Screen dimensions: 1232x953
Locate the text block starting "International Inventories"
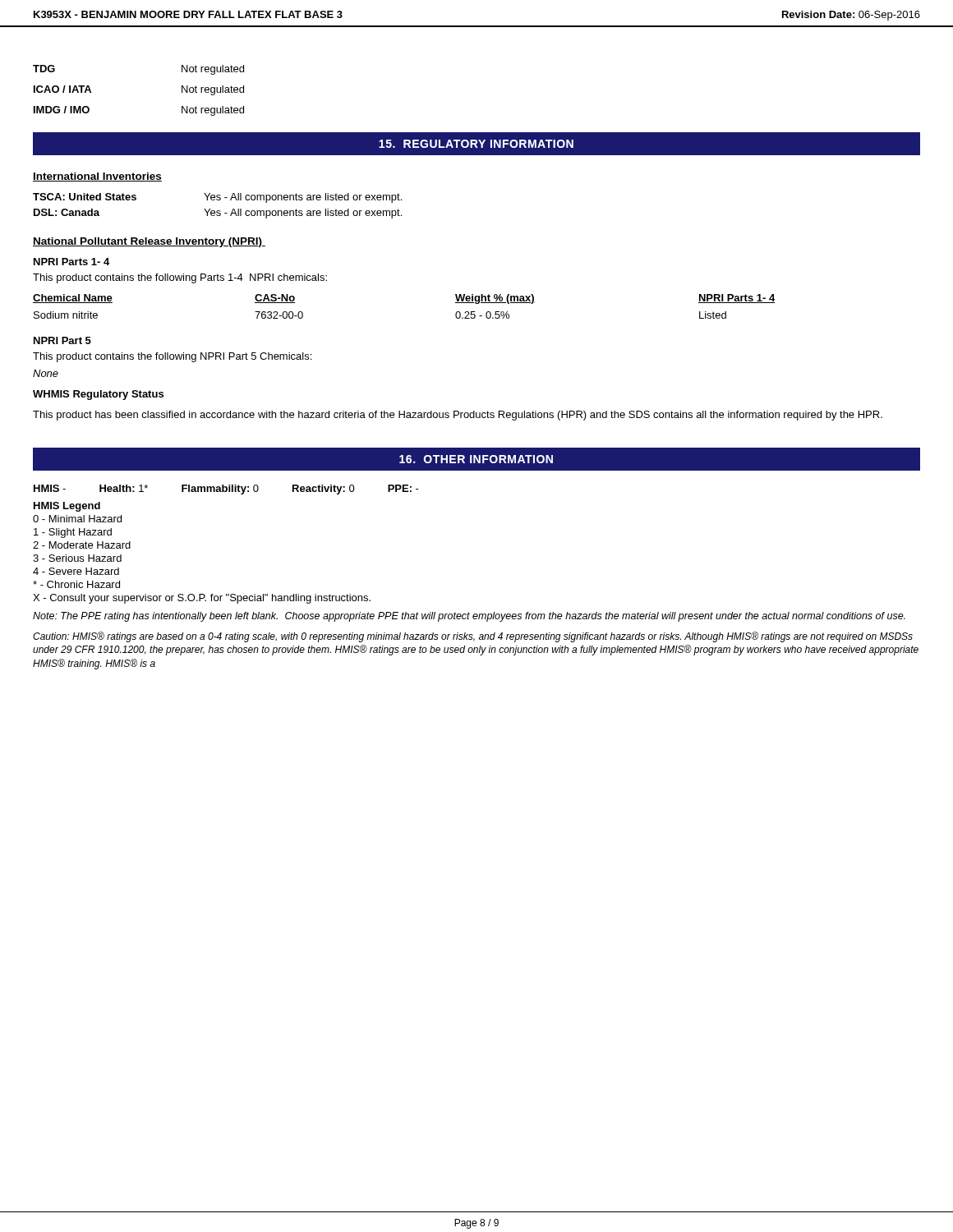coord(97,176)
